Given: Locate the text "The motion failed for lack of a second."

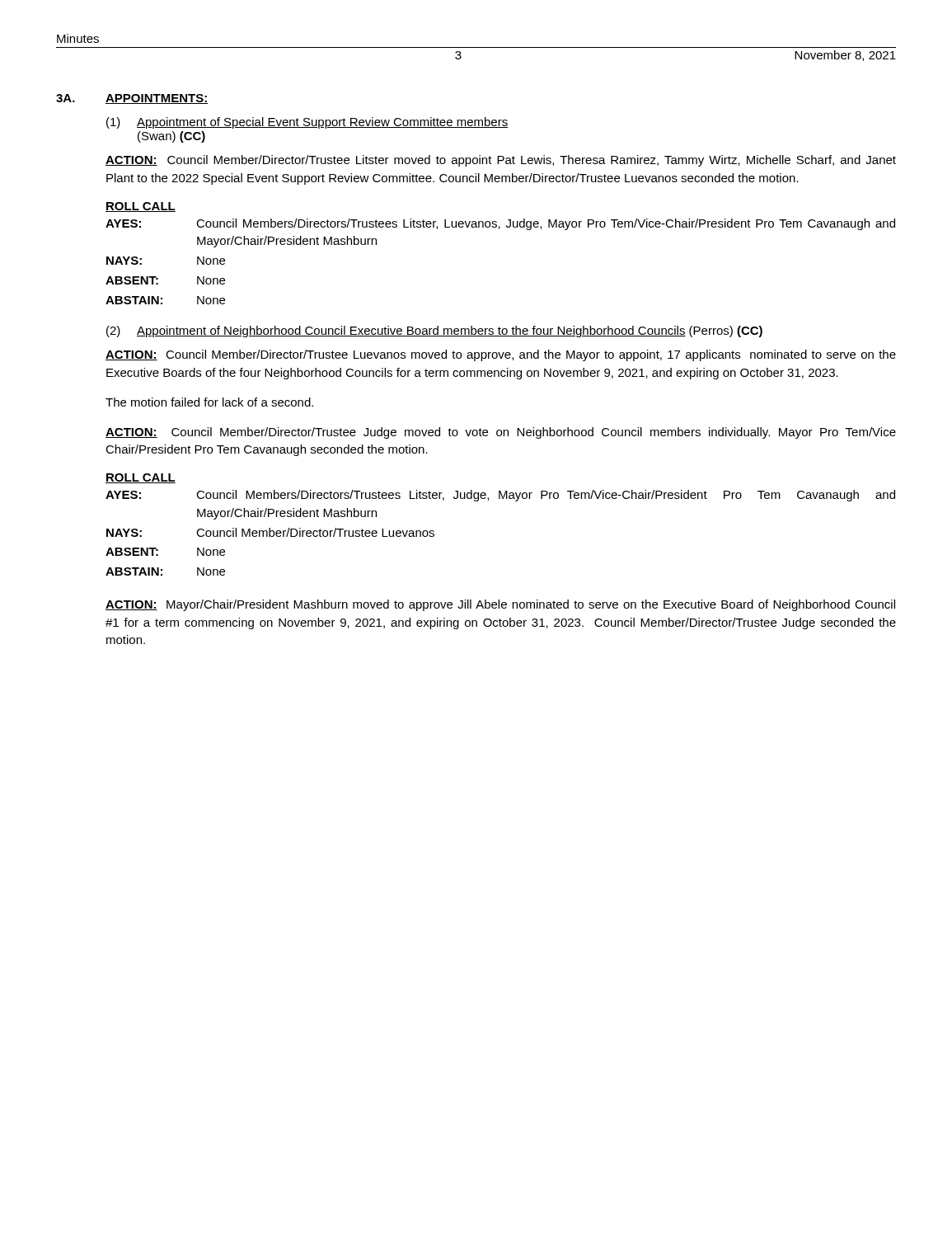Looking at the screenshot, I should click(x=210, y=402).
